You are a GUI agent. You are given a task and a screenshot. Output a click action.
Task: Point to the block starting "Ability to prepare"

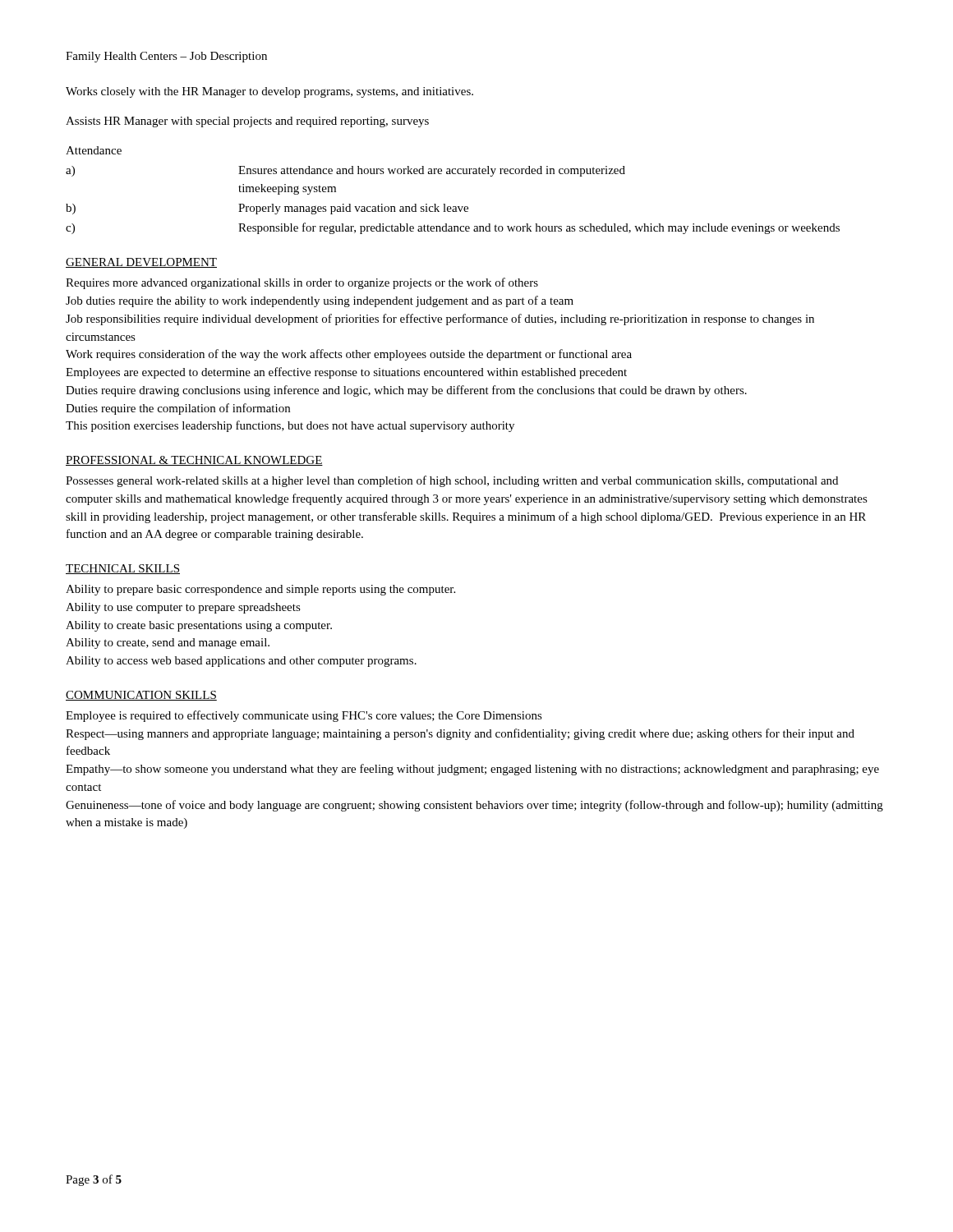pyautogui.click(x=260, y=590)
